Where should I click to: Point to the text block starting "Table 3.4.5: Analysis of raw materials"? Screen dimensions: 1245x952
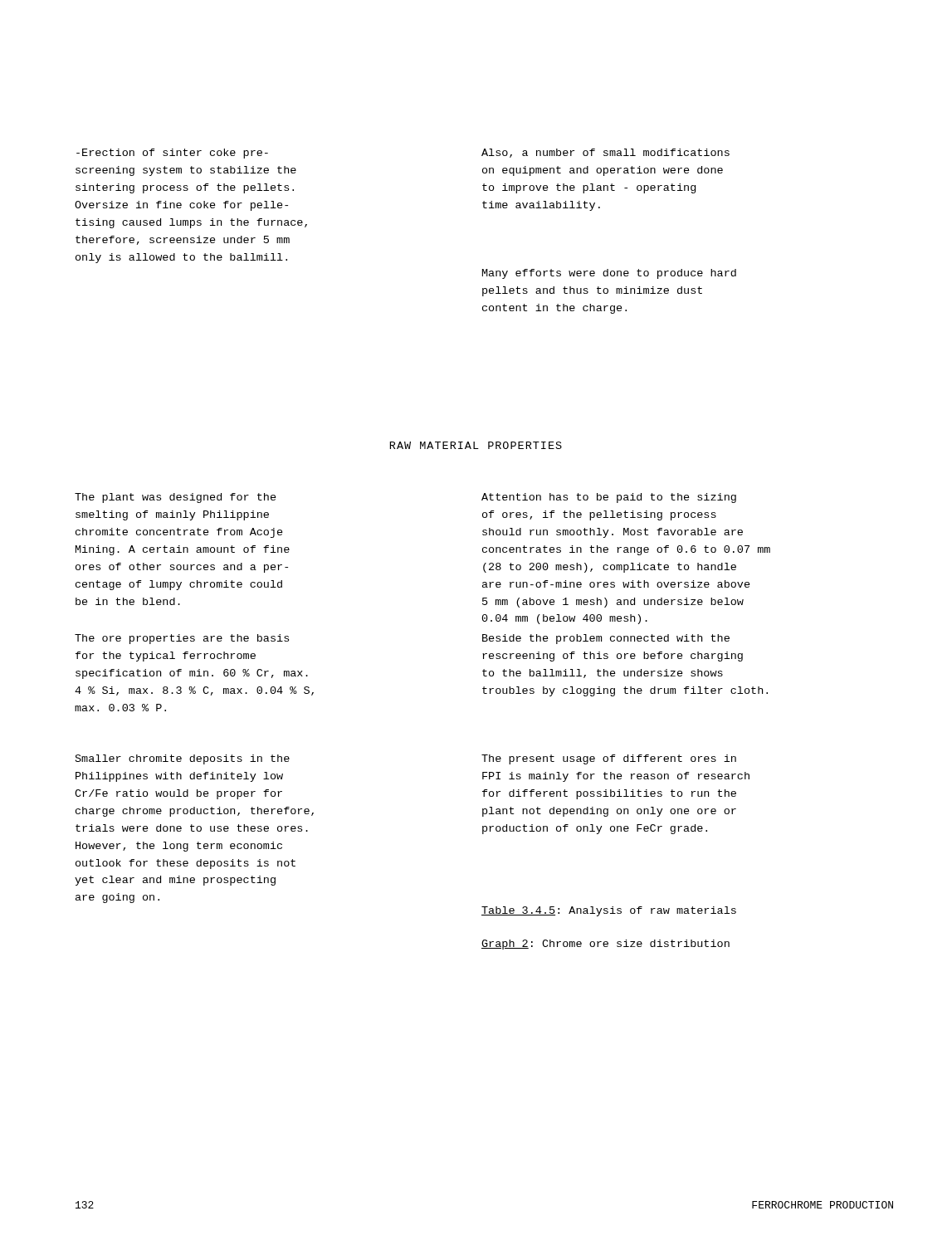click(x=609, y=911)
